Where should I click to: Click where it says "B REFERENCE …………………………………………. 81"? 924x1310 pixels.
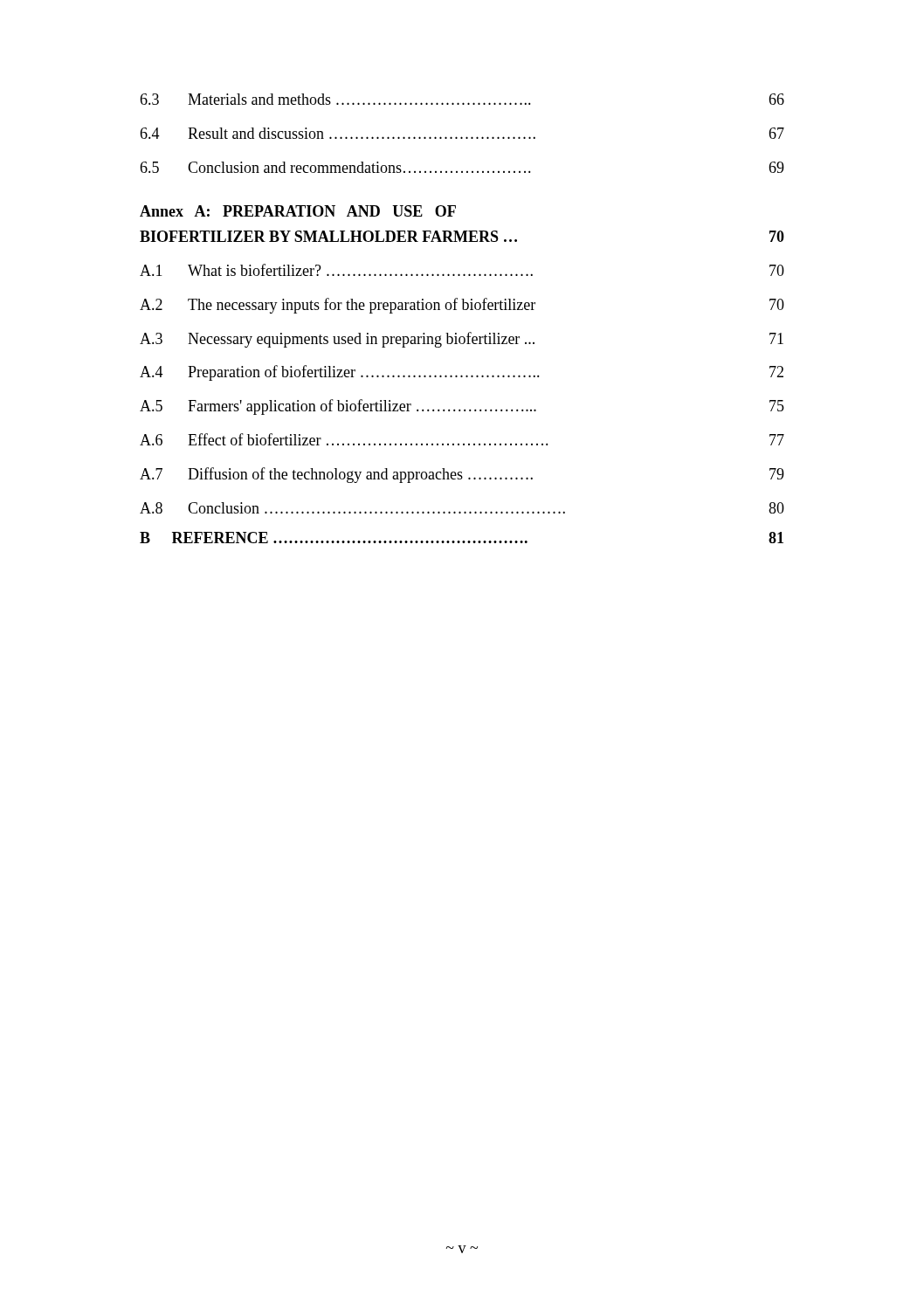pyautogui.click(x=462, y=539)
